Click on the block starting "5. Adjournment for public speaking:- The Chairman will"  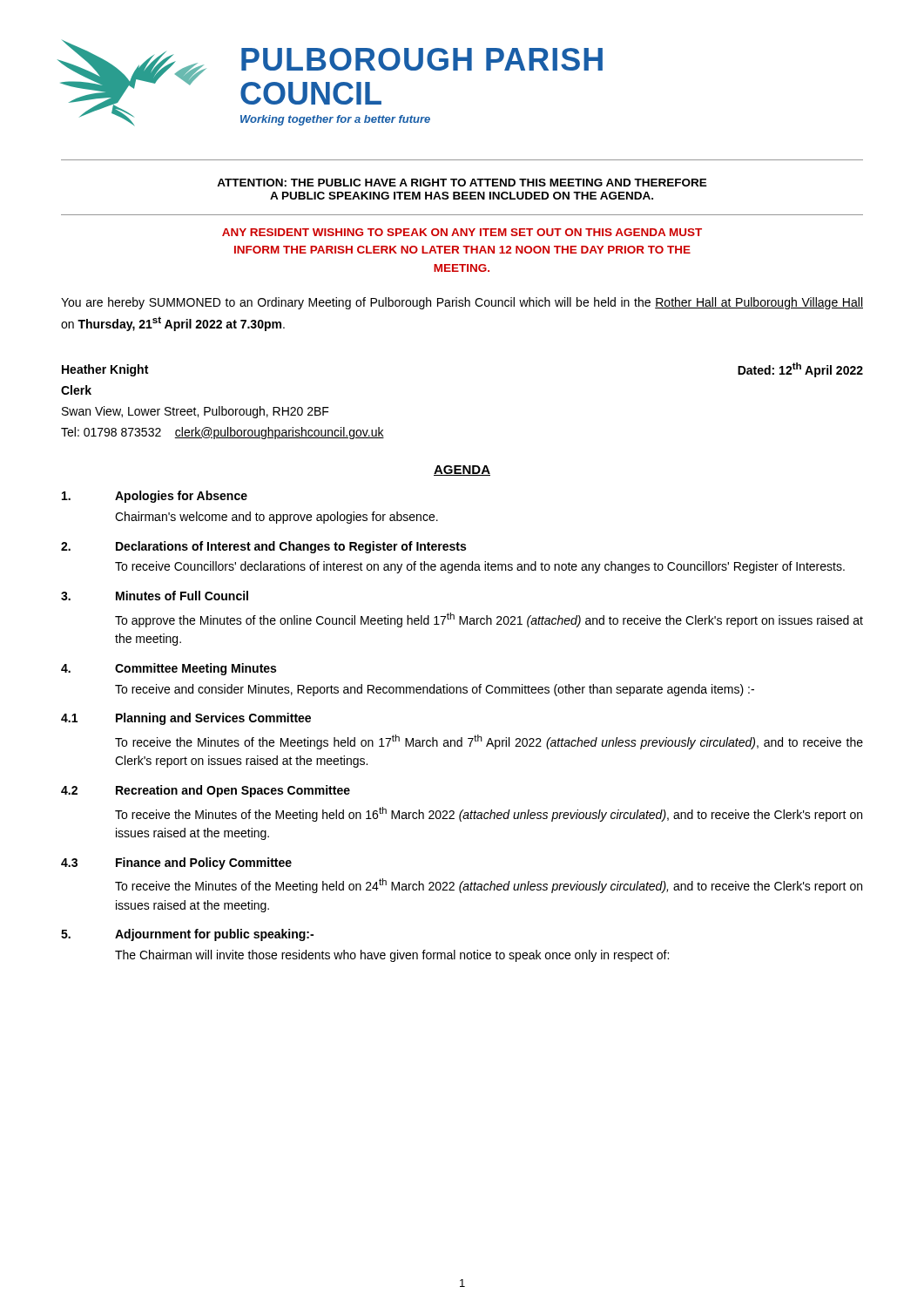[365, 945]
